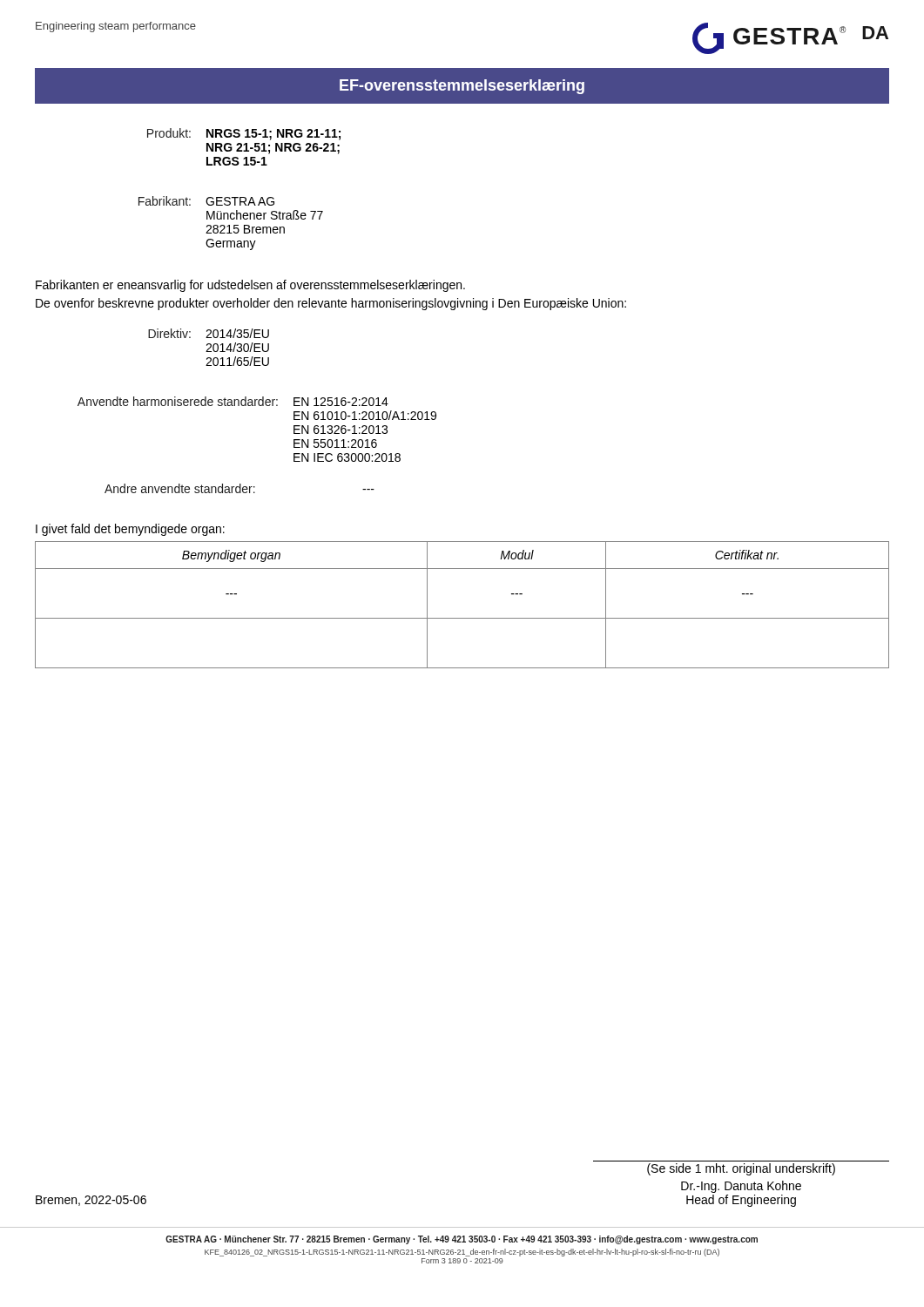Select the passage starting "Anvendte harmoniserede standarder:"
The height and width of the screenshot is (1307, 924).
[233, 401]
